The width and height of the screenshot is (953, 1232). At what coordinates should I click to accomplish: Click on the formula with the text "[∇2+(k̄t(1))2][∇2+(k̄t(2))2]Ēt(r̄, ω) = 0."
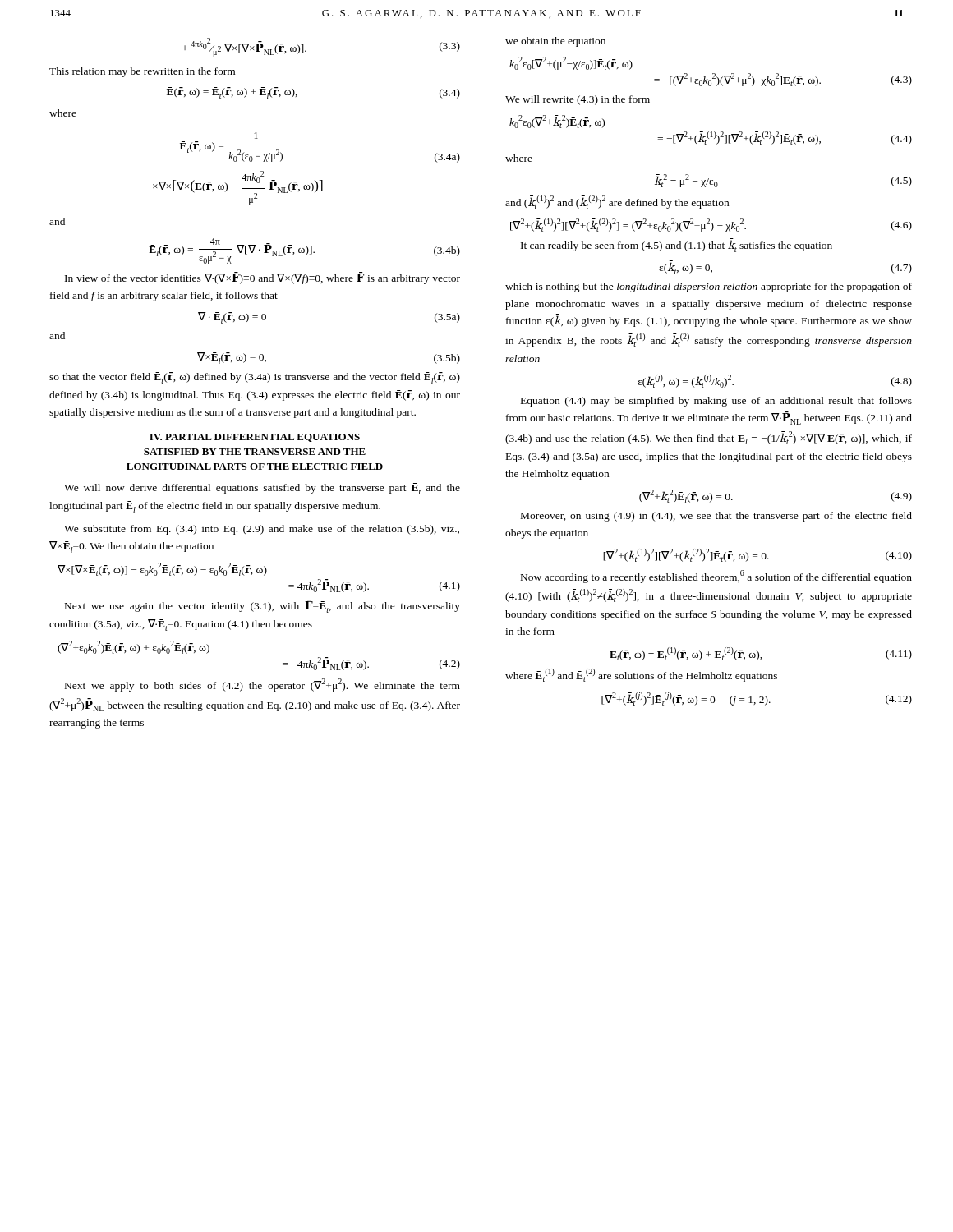(x=709, y=555)
